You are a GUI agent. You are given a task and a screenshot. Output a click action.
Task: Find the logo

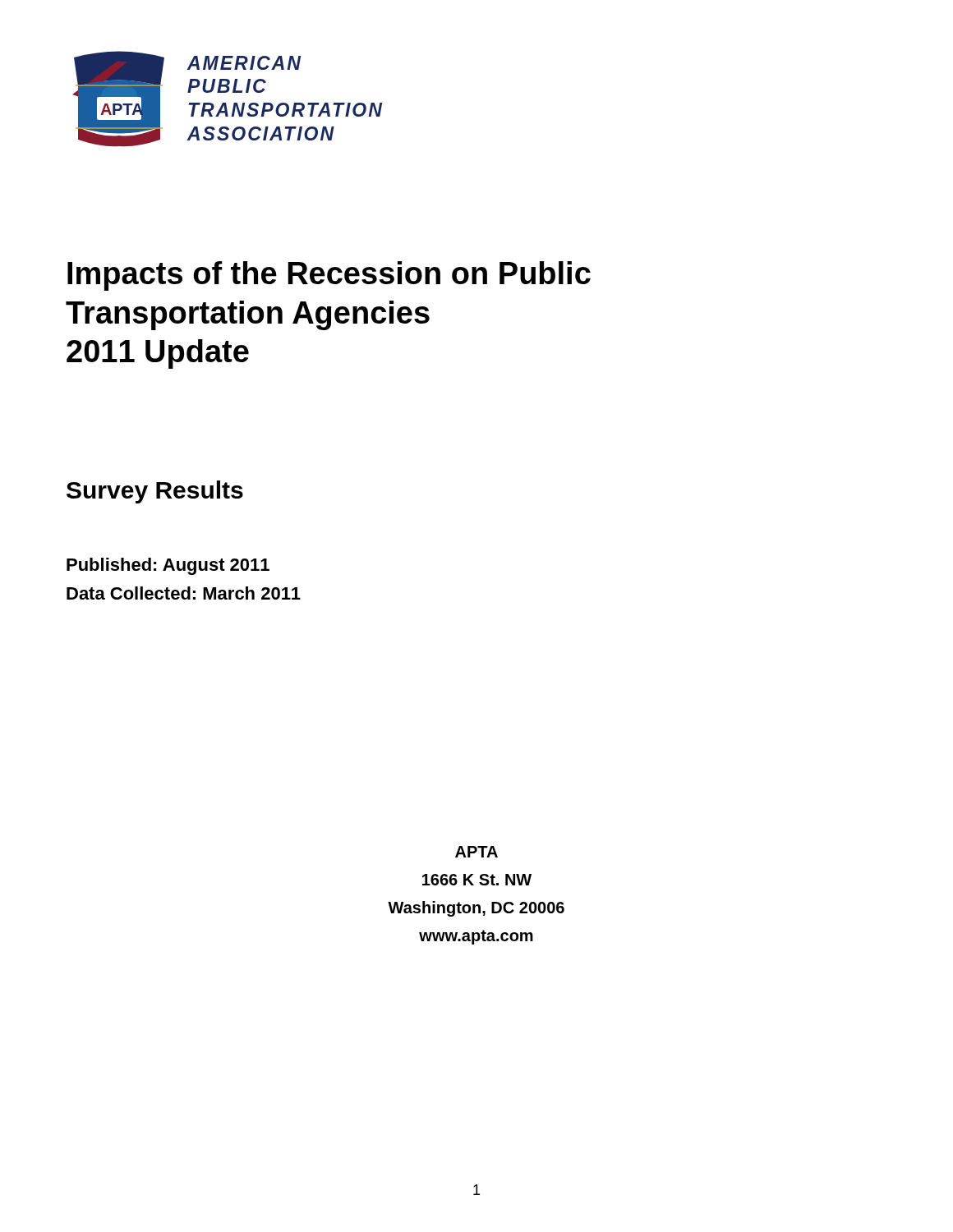pos(225,99)
